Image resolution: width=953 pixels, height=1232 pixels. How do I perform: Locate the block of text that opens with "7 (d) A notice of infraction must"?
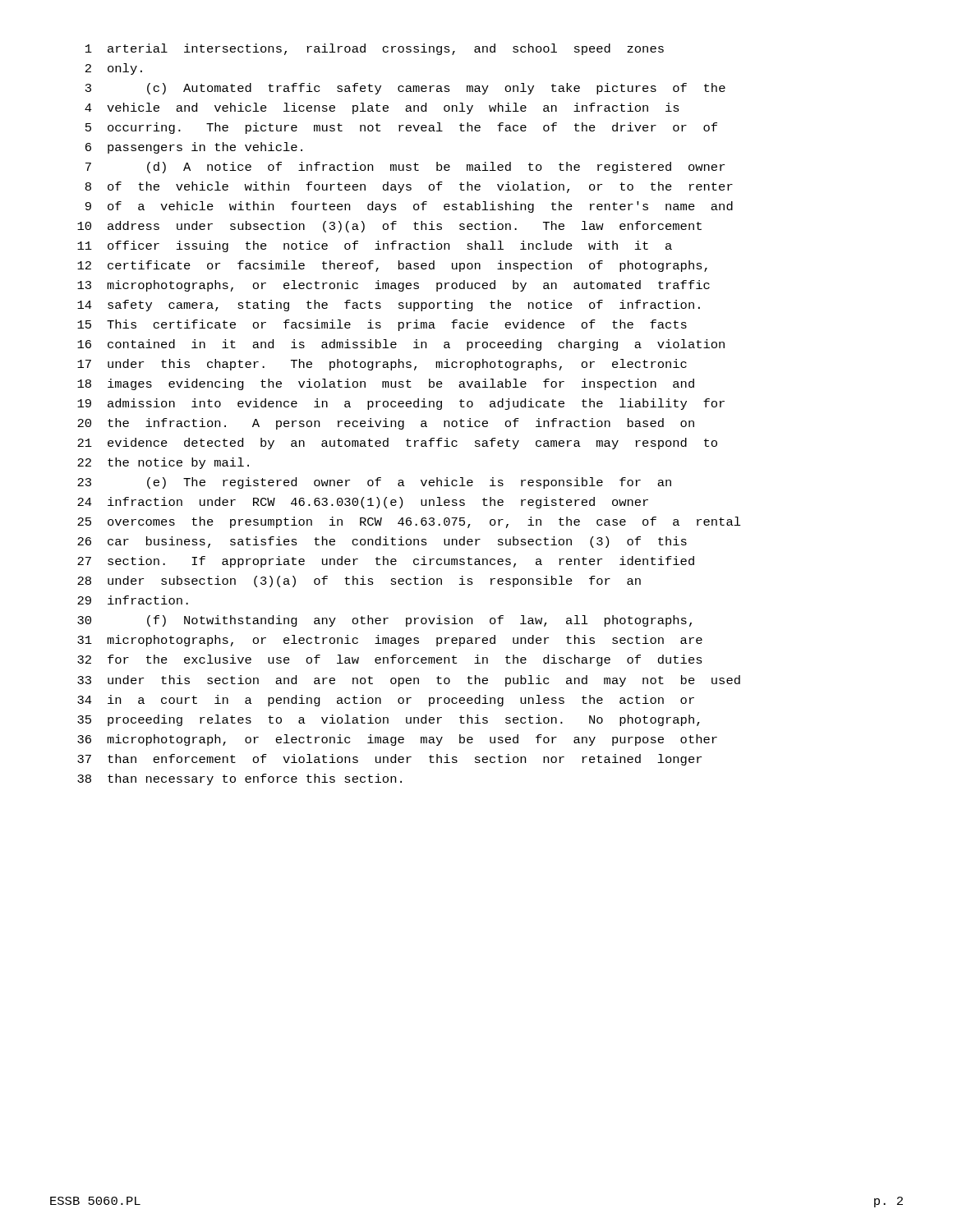pyautogui.click(x=476, y=316)
